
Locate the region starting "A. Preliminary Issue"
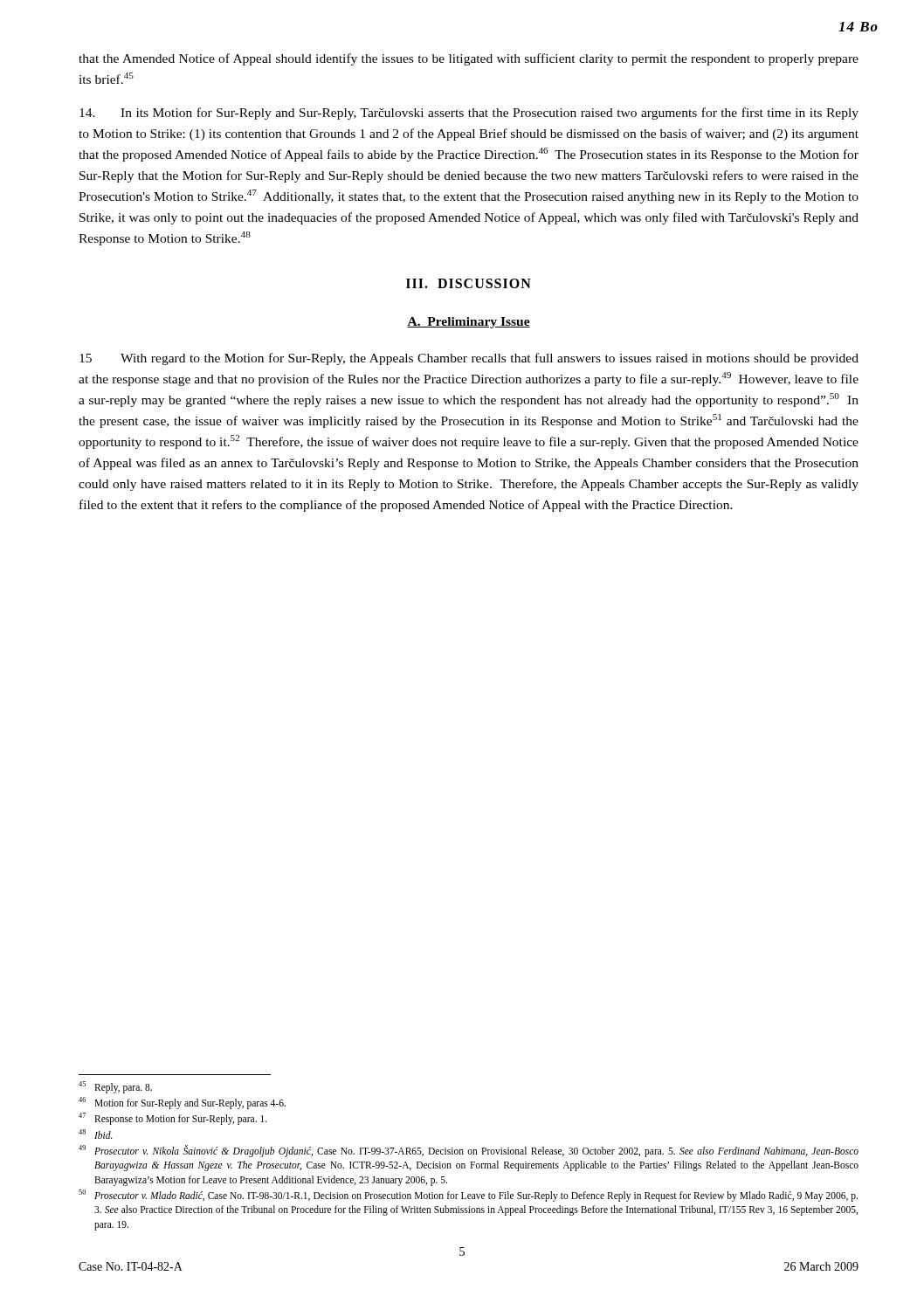pyautogui.click(x=469, y=321)
